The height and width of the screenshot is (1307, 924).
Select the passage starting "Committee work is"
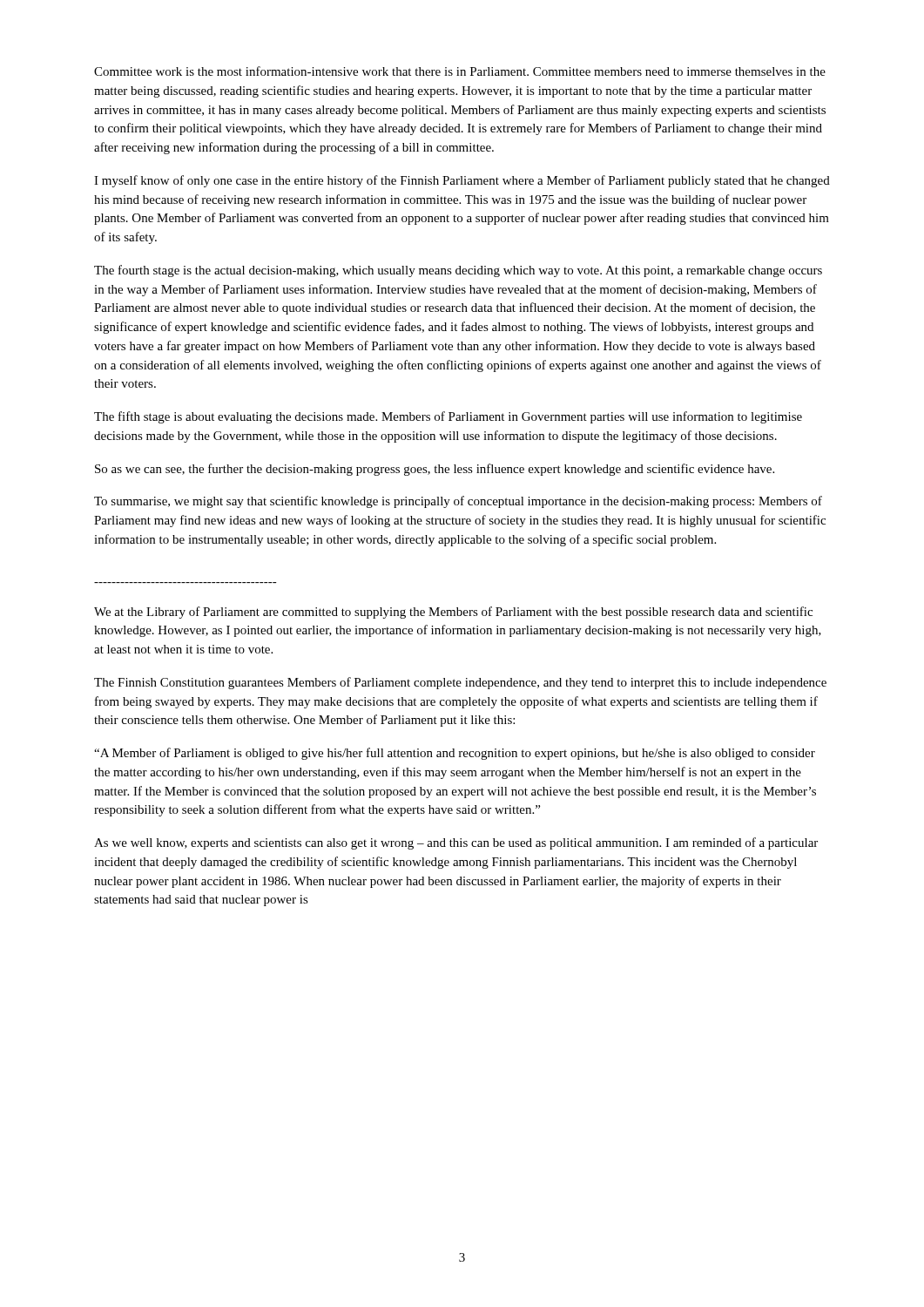click(460, 109)
